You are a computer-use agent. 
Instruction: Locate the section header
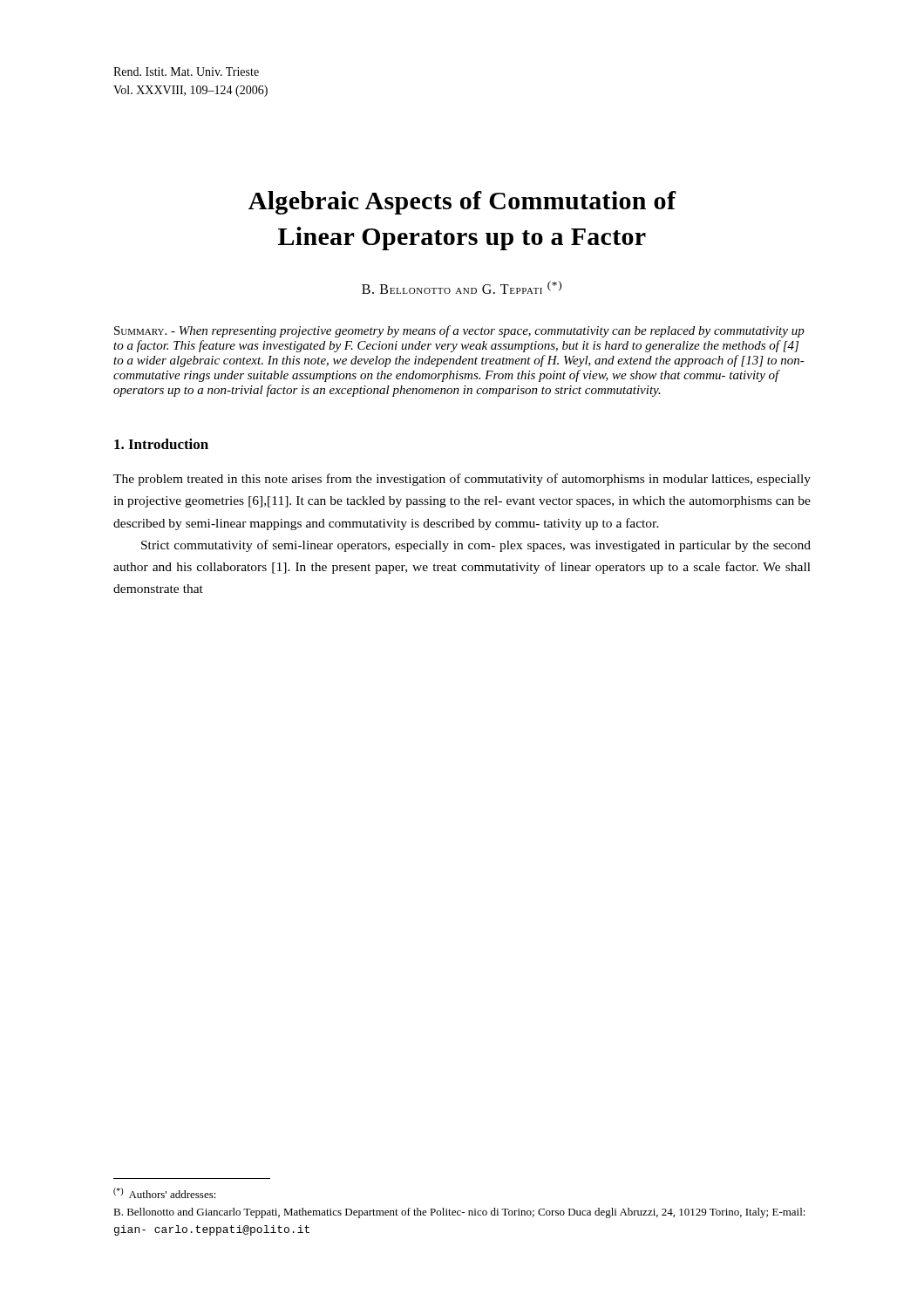161,445
